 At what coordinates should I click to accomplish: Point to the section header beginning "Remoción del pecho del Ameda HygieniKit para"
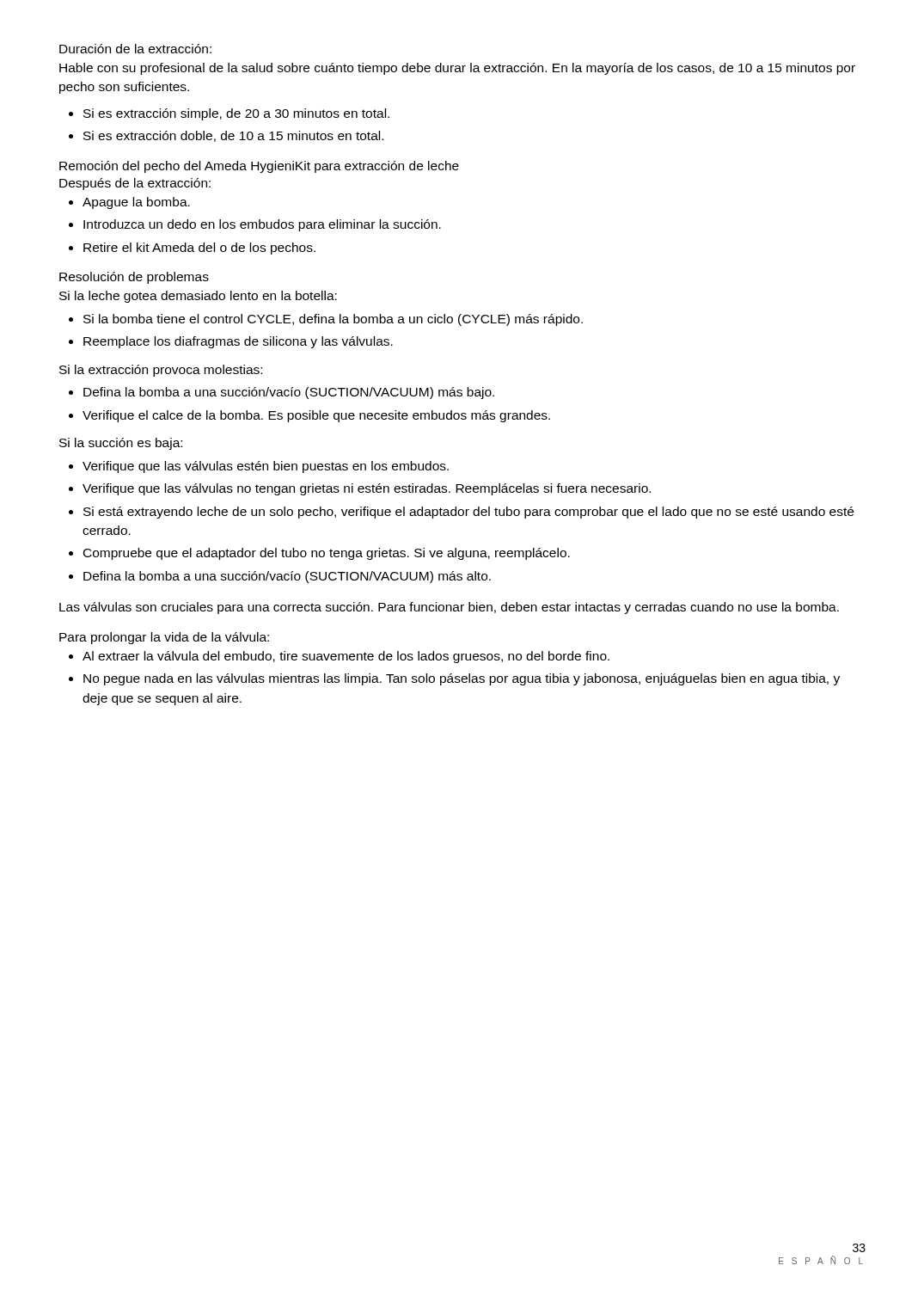462,174
